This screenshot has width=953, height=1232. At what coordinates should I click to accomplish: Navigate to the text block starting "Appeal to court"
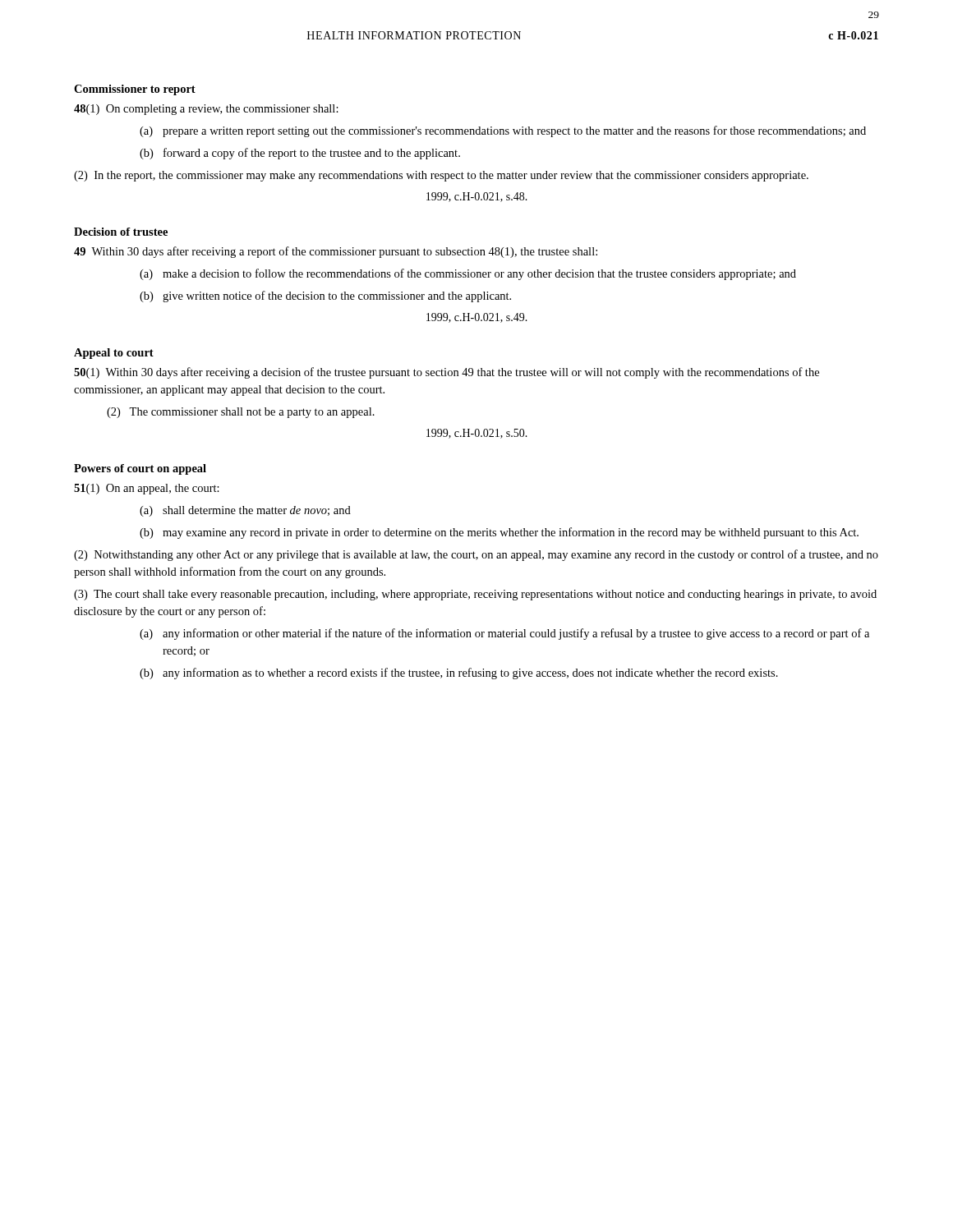(x=114, y=352)
